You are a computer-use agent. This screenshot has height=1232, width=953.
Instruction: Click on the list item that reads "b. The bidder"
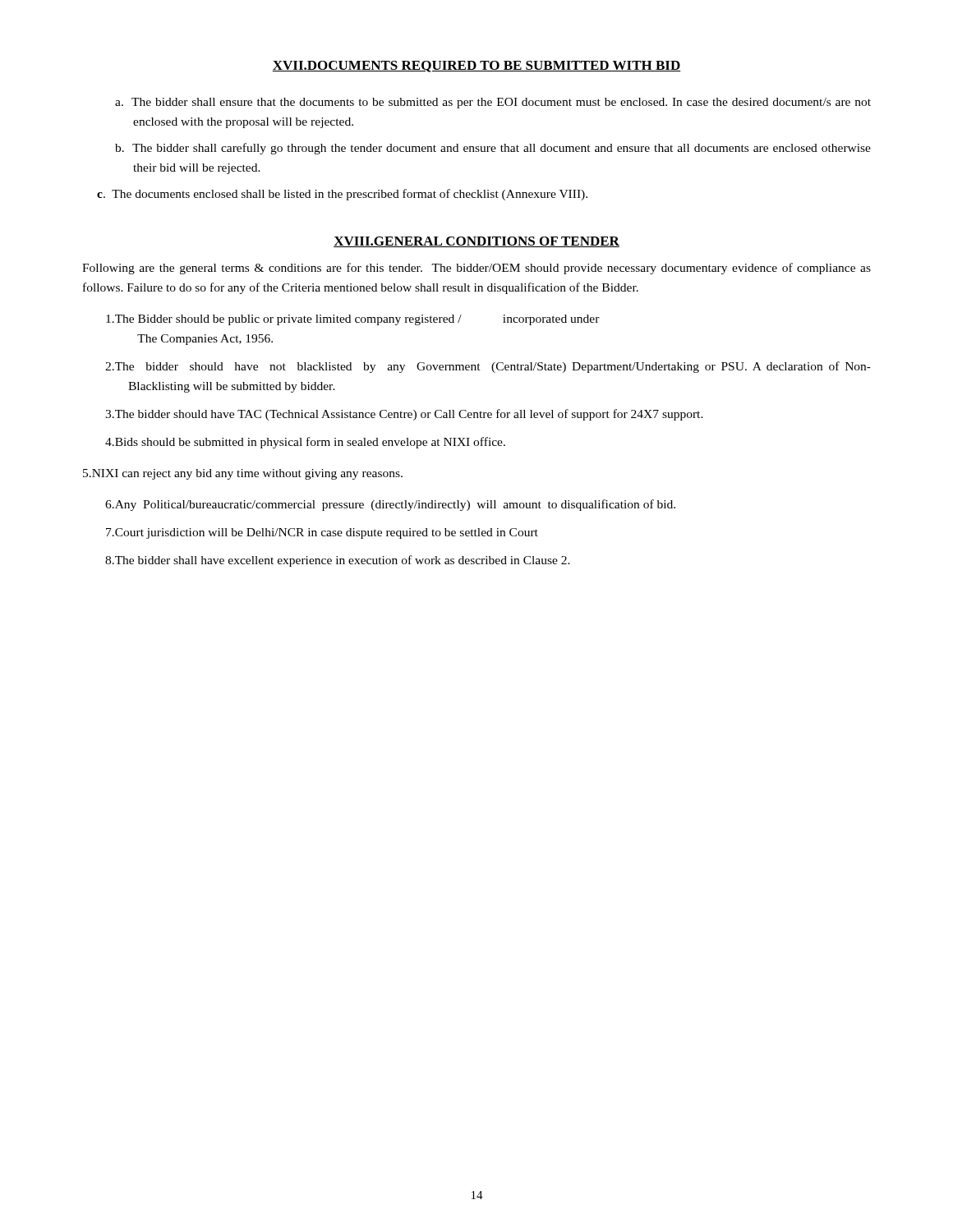pos(493,157)
